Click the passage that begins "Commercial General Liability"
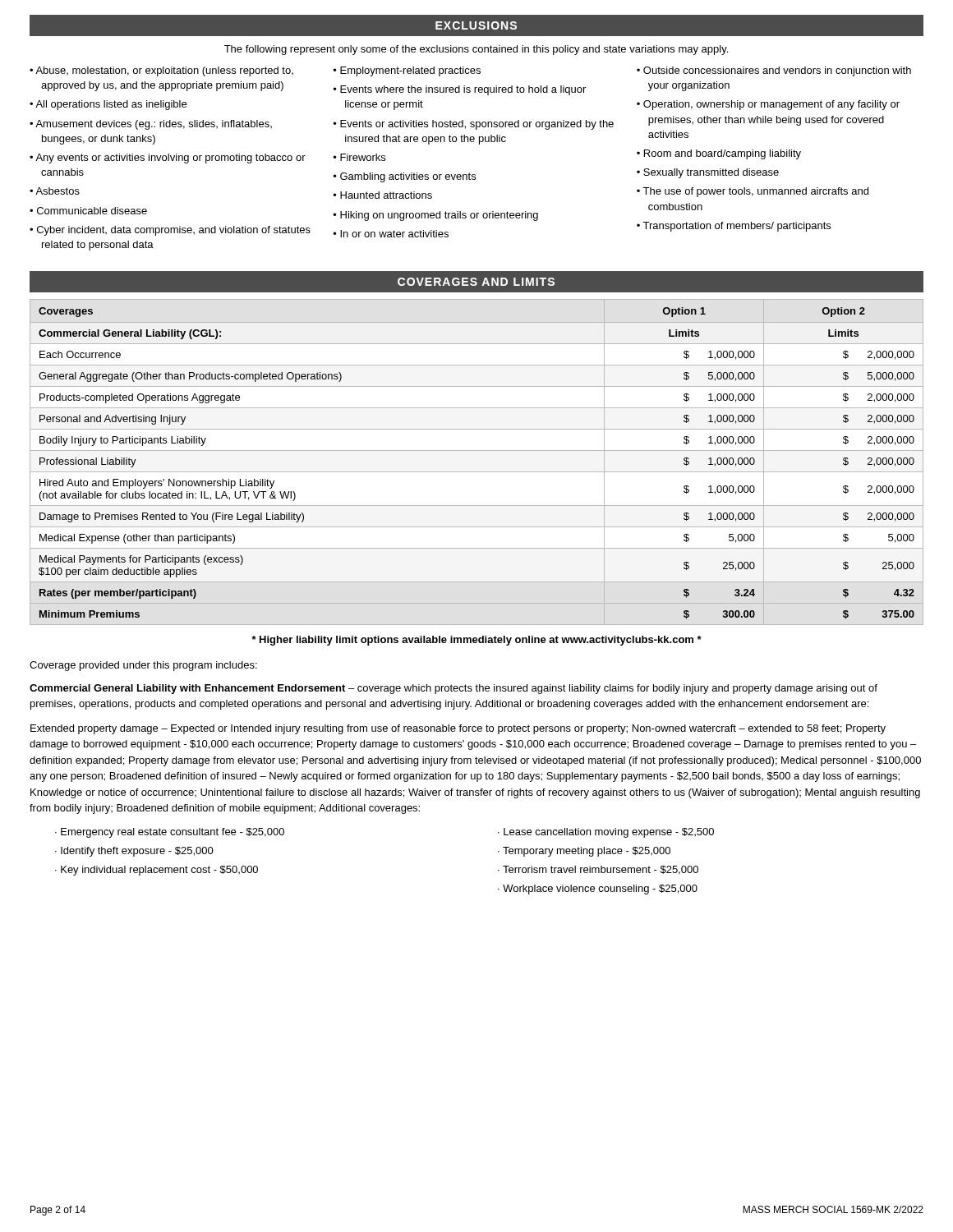The width and height of the screenshot is (953, 1232). pos(453,695)
